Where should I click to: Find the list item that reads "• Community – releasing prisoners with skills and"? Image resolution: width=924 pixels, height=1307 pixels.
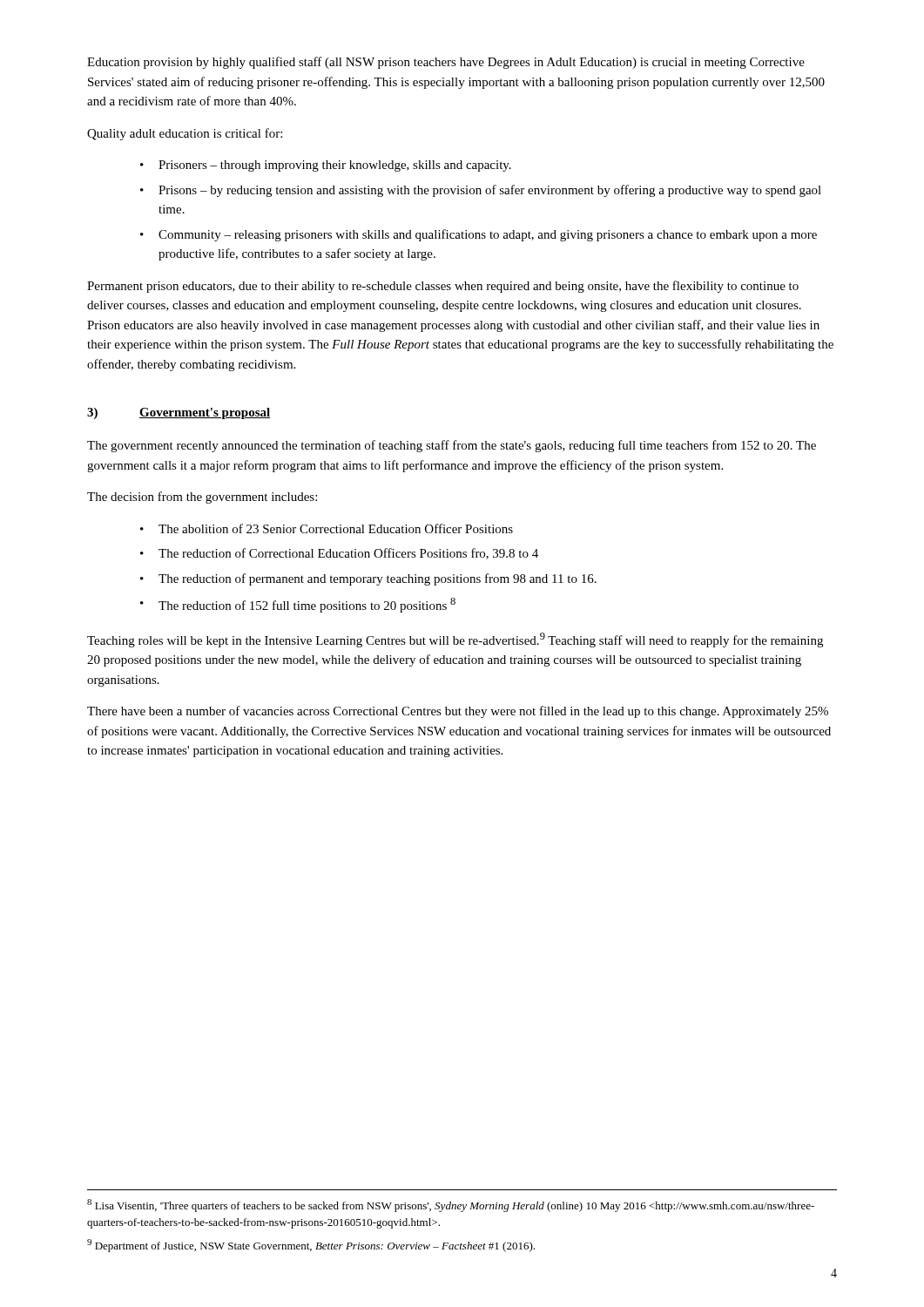pyautogui.click(x=488, y=244)
